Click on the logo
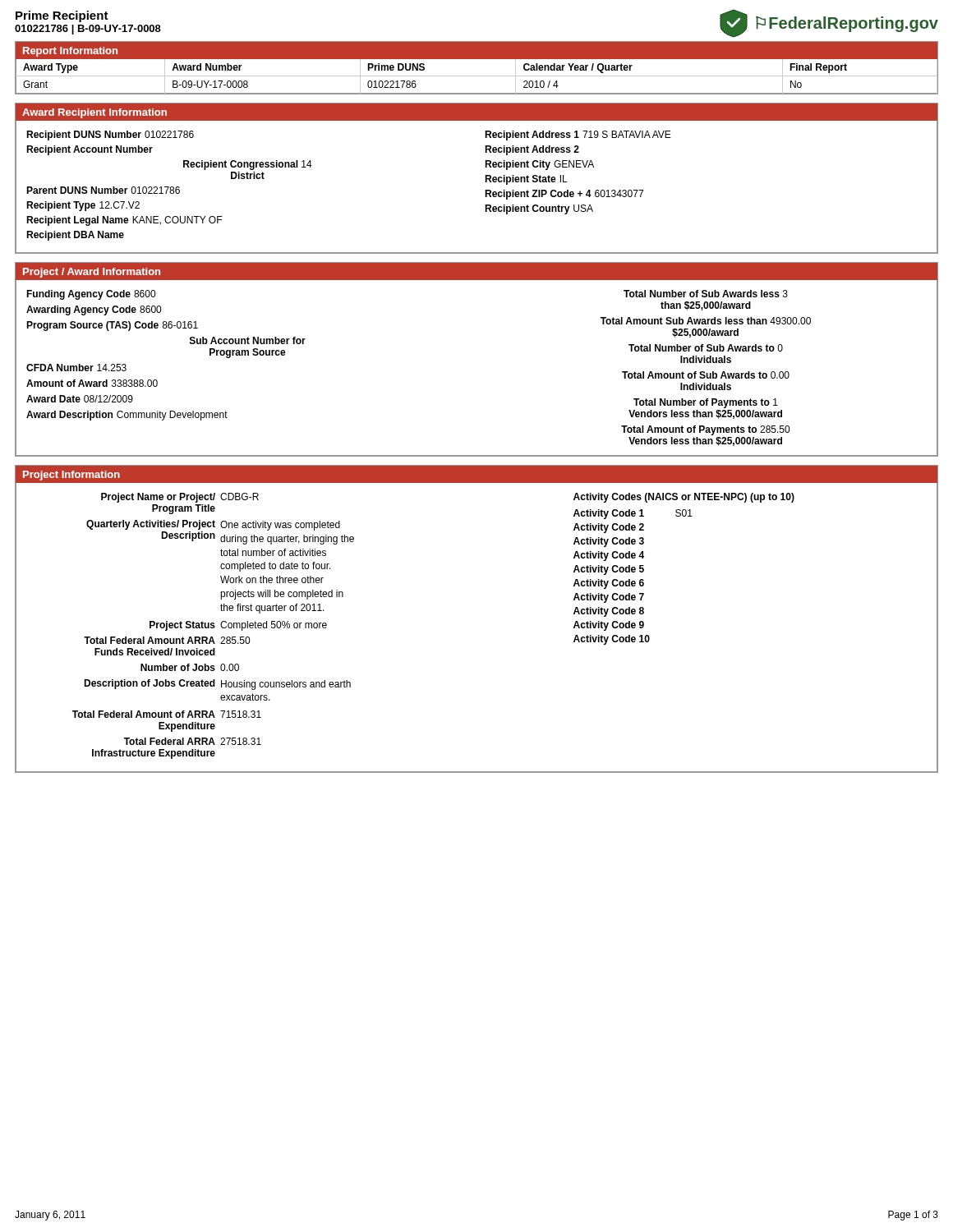This screenshot has width=953, height=1232. coord(829,23)
